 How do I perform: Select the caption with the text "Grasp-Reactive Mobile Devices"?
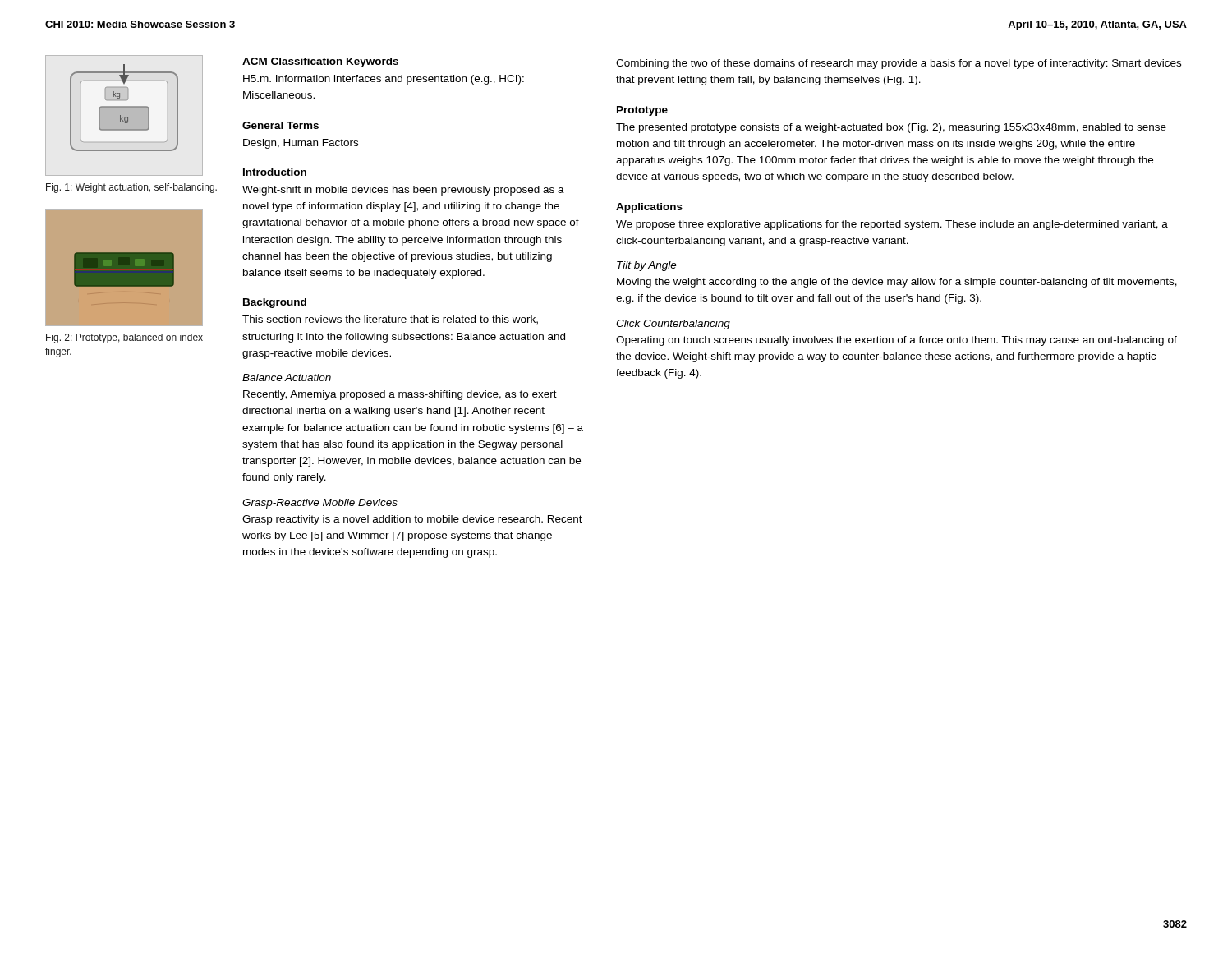[x=320, y=502]
